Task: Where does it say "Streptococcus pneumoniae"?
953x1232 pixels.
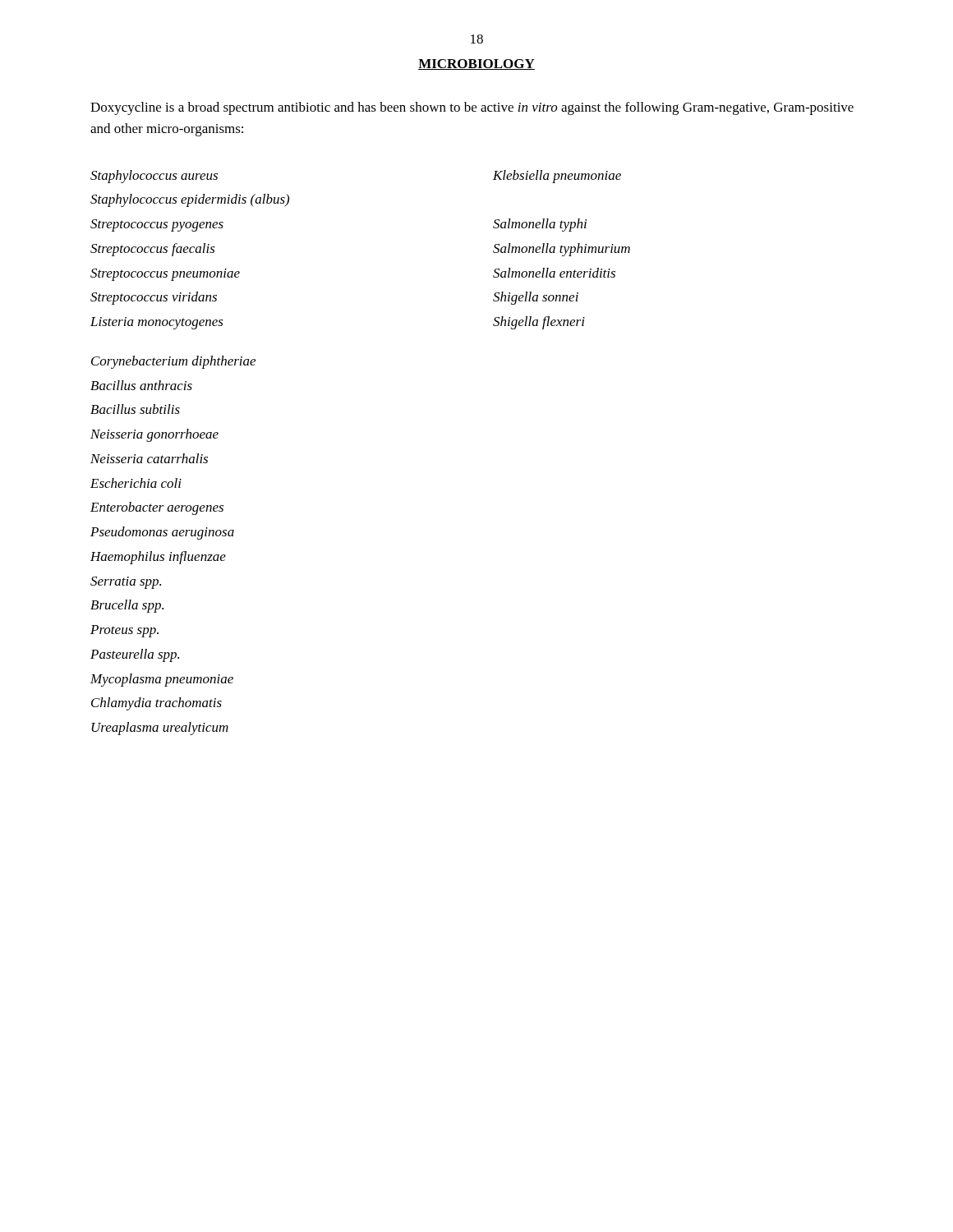Action: pyautogui.click(x=165, y=275)
